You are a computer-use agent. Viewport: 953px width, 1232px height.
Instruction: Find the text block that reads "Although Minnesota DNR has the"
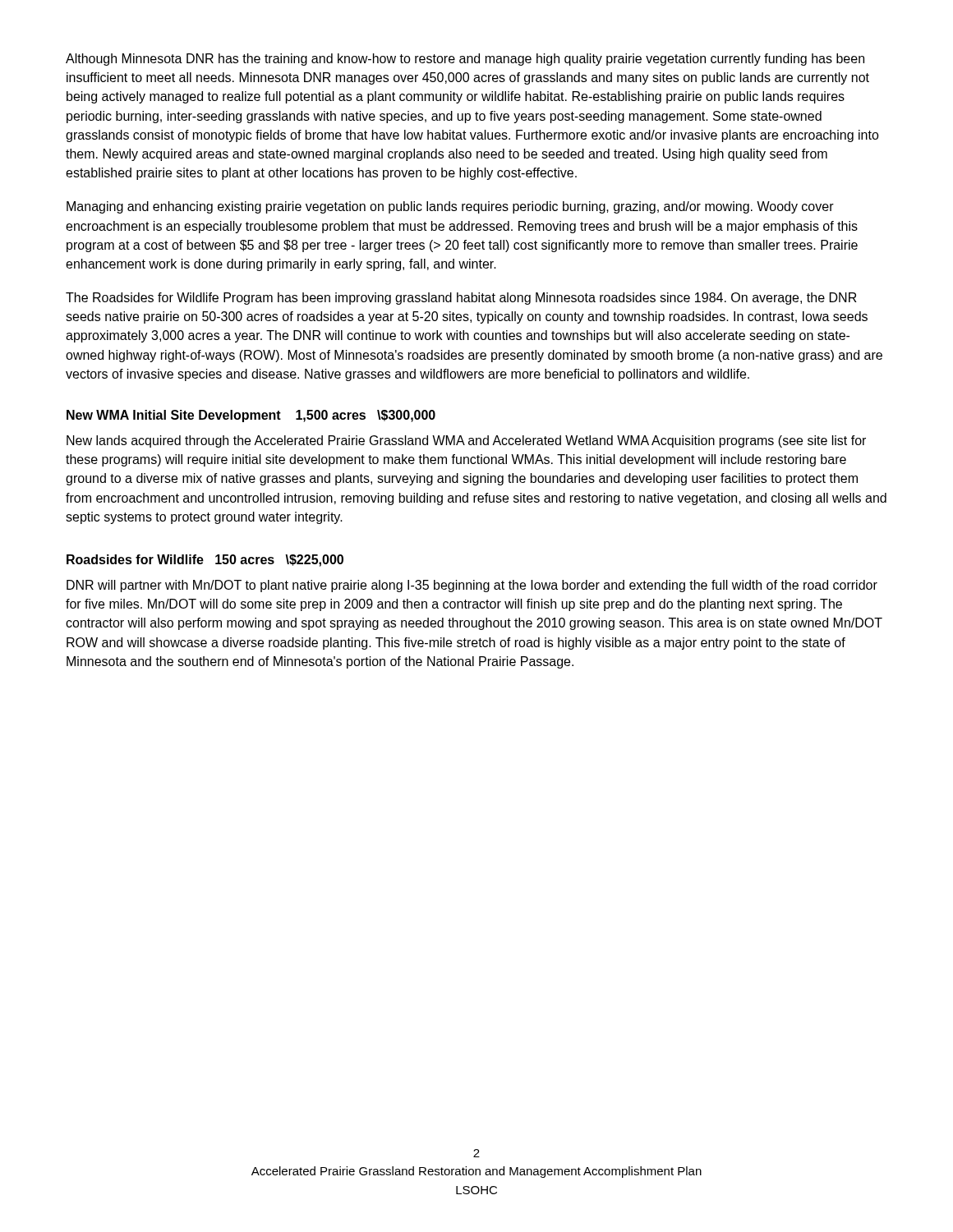pyautogui.click(x=472, y=116)
